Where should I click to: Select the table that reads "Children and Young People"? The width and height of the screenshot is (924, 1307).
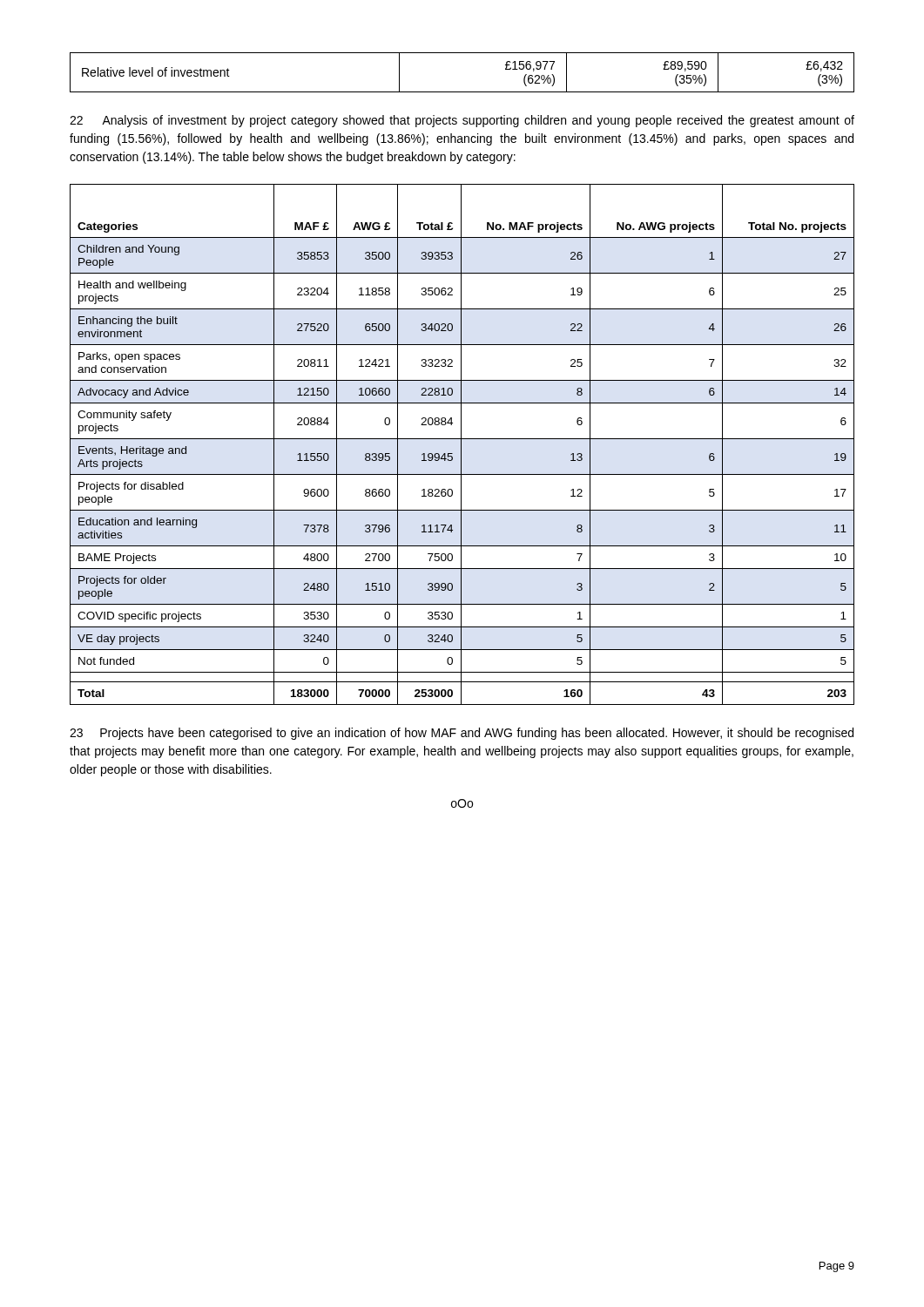coord(462,444)
